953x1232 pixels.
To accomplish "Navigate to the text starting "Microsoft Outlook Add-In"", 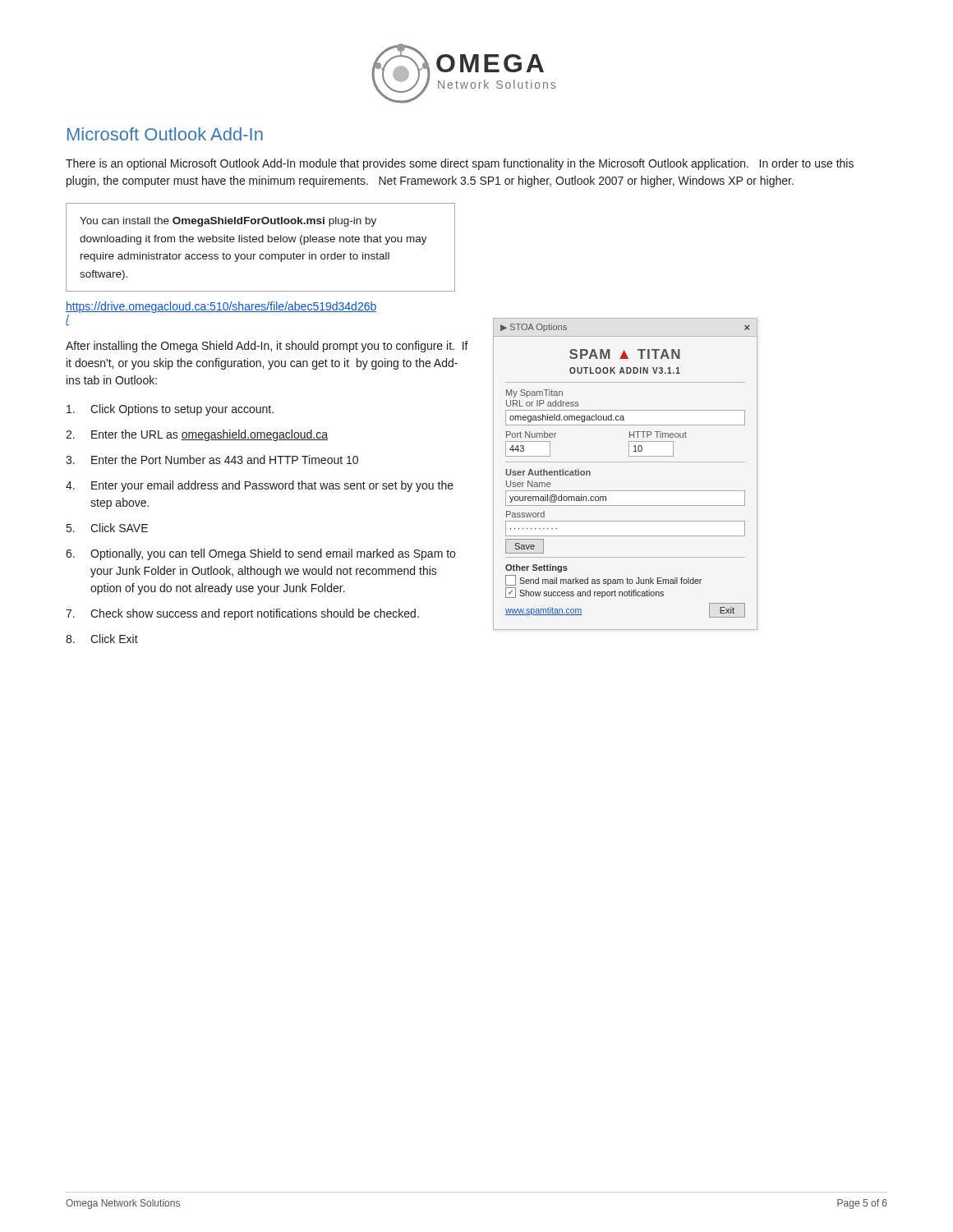I will tap(165, 134).
